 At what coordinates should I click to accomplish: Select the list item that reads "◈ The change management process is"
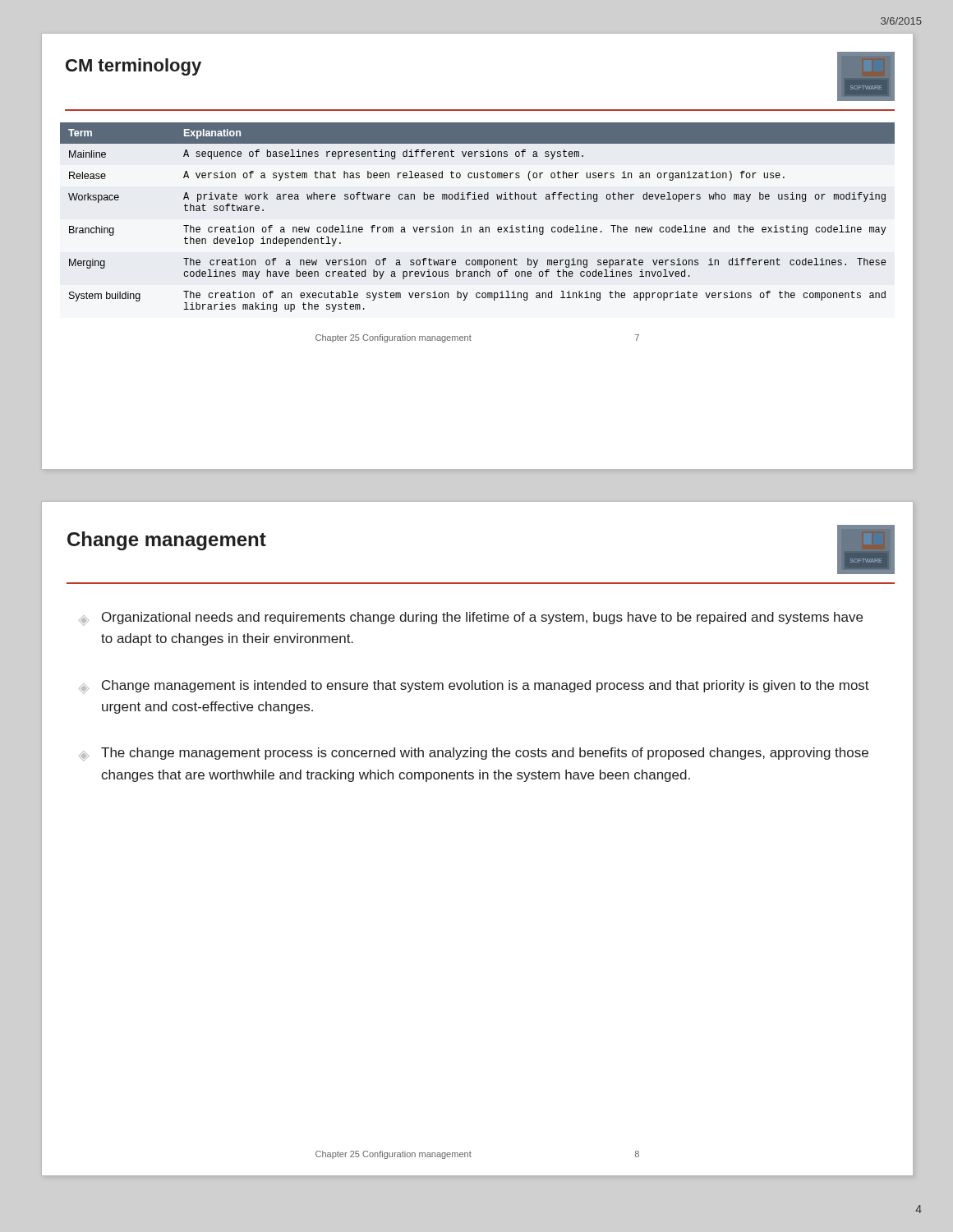[475, 764]
